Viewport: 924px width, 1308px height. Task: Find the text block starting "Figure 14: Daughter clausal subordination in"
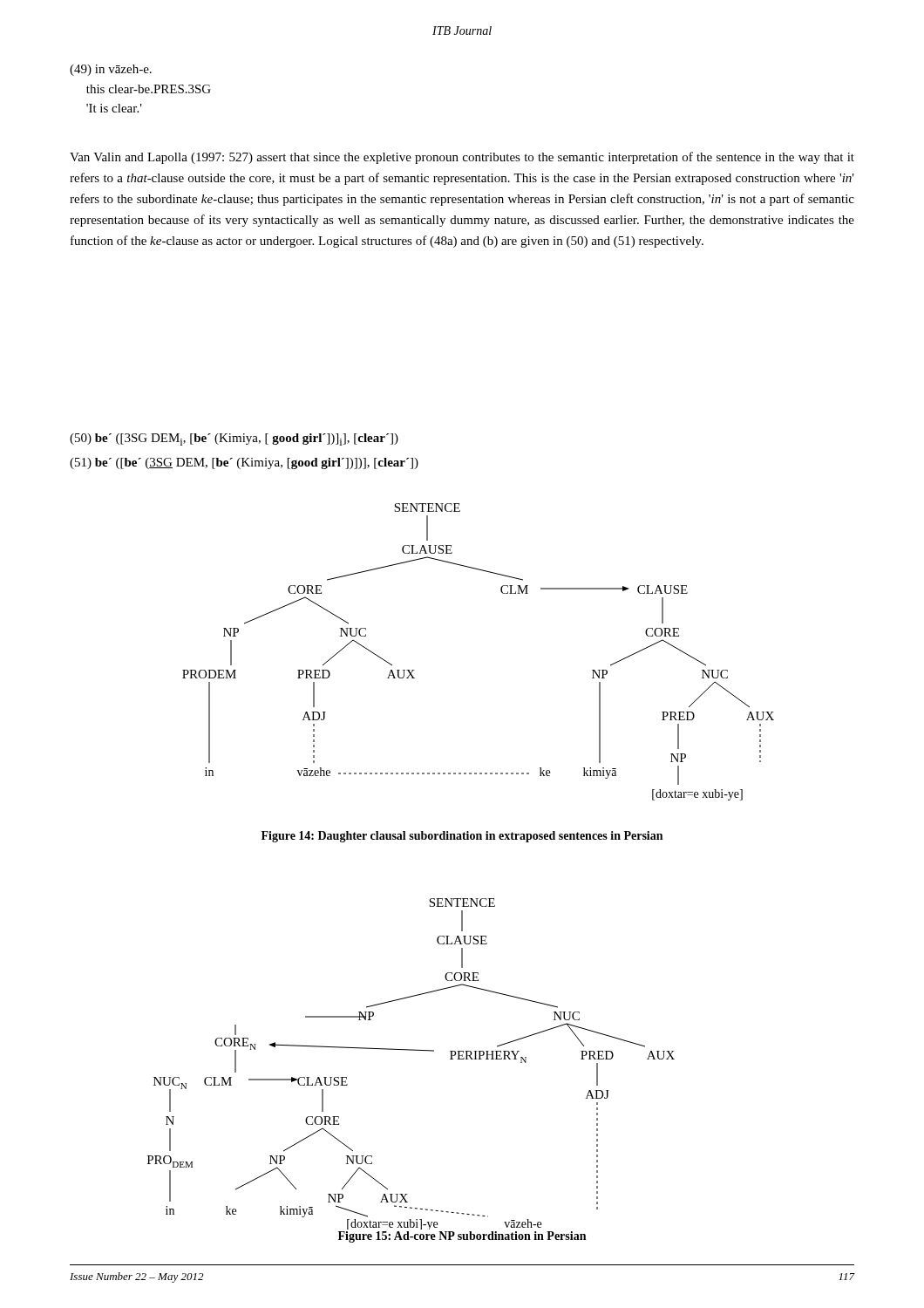coord(462,836)
